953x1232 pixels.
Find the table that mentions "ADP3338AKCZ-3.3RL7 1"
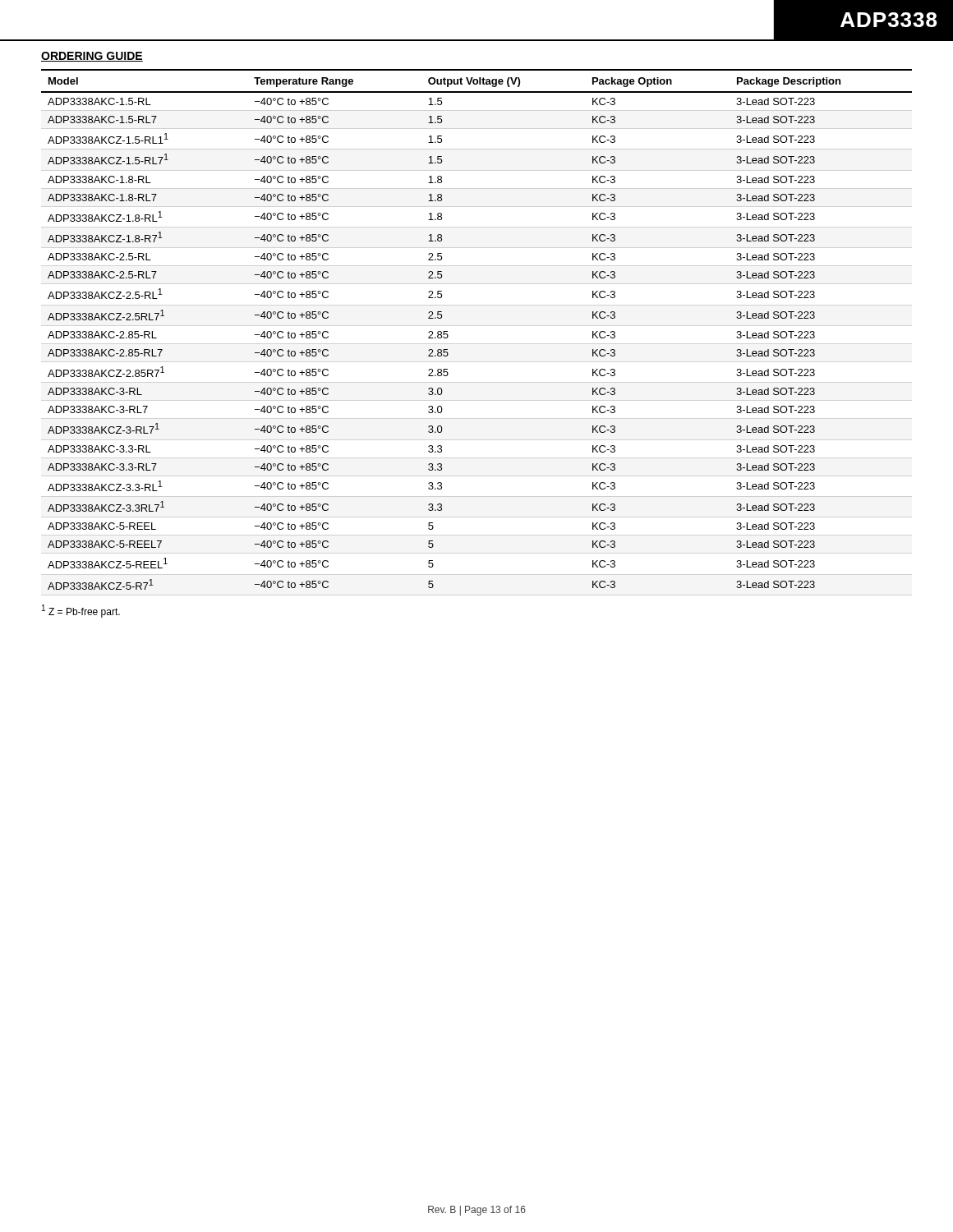pos(476,332)
